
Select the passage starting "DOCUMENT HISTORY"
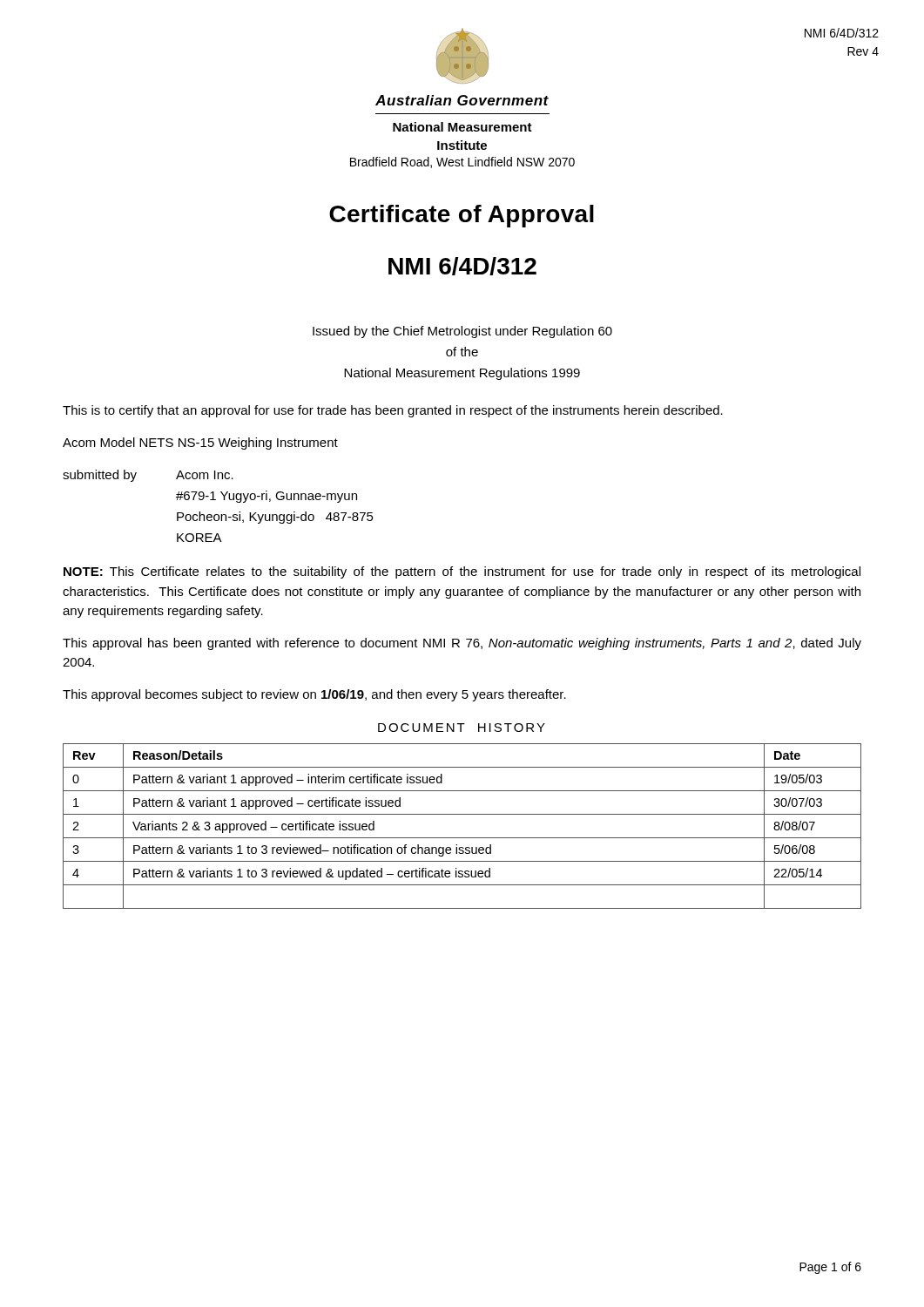[x=462, y=727]
